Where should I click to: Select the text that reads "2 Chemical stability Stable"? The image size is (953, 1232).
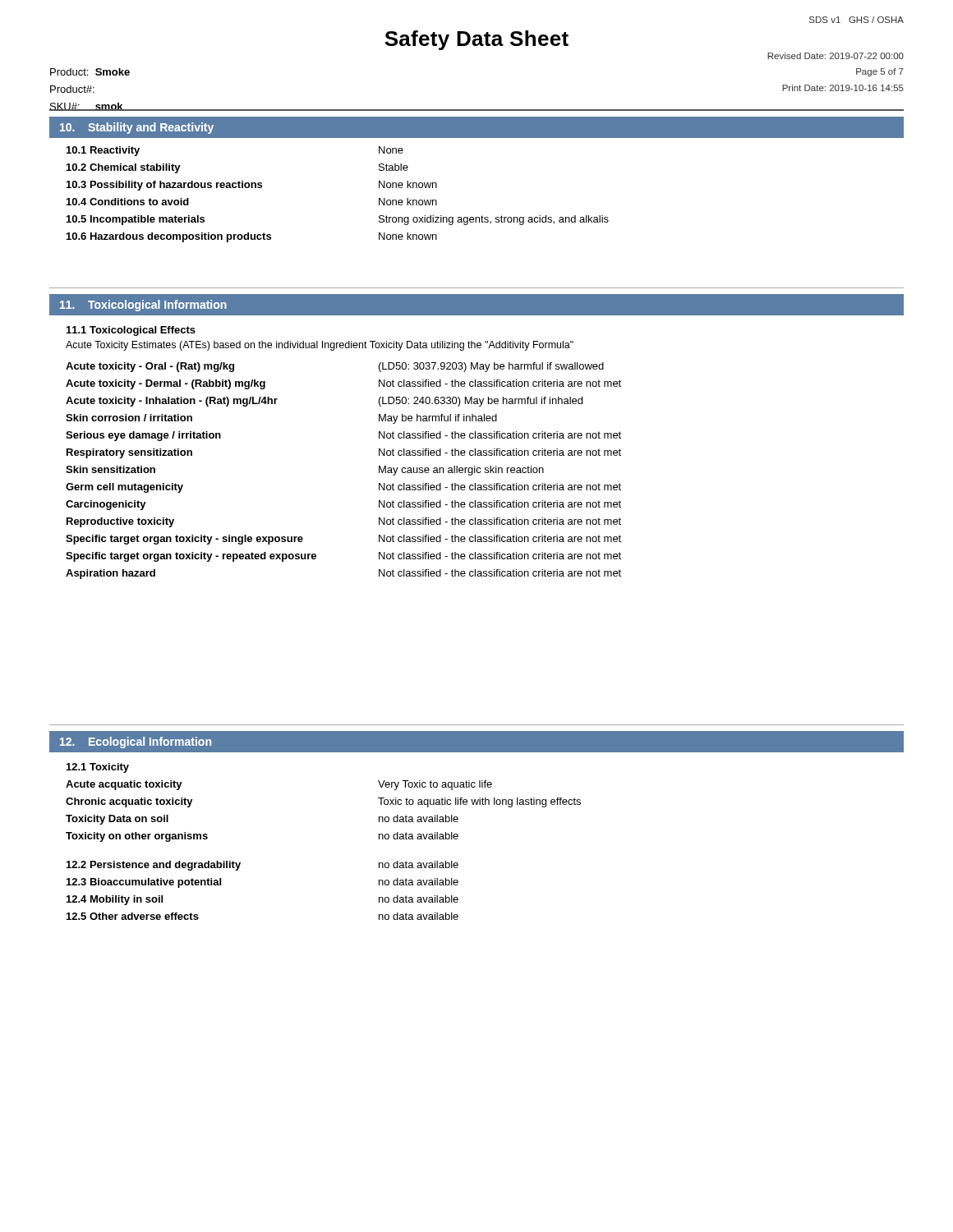point(120,168)
